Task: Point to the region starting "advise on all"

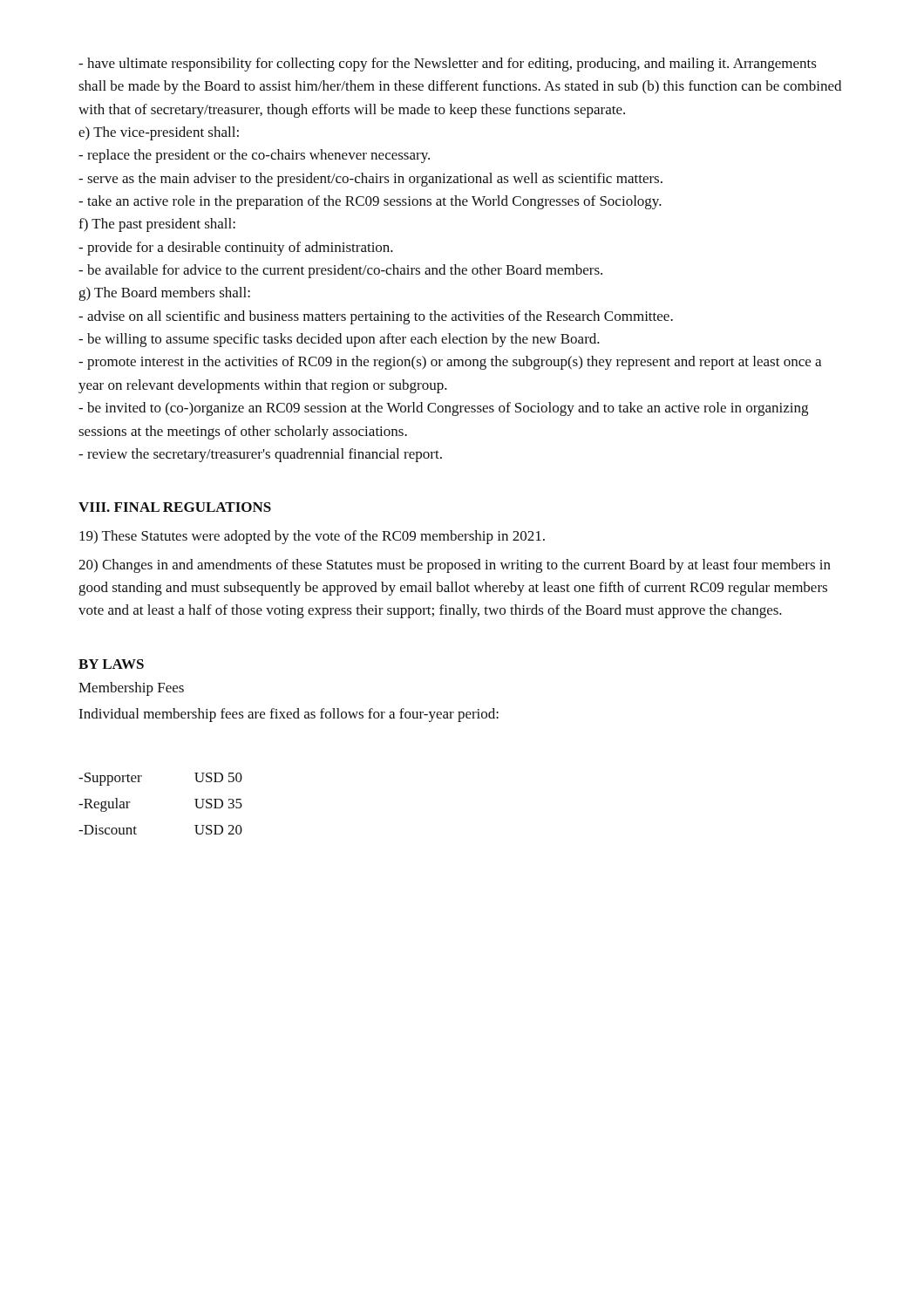Action: [x=376, y=316]
